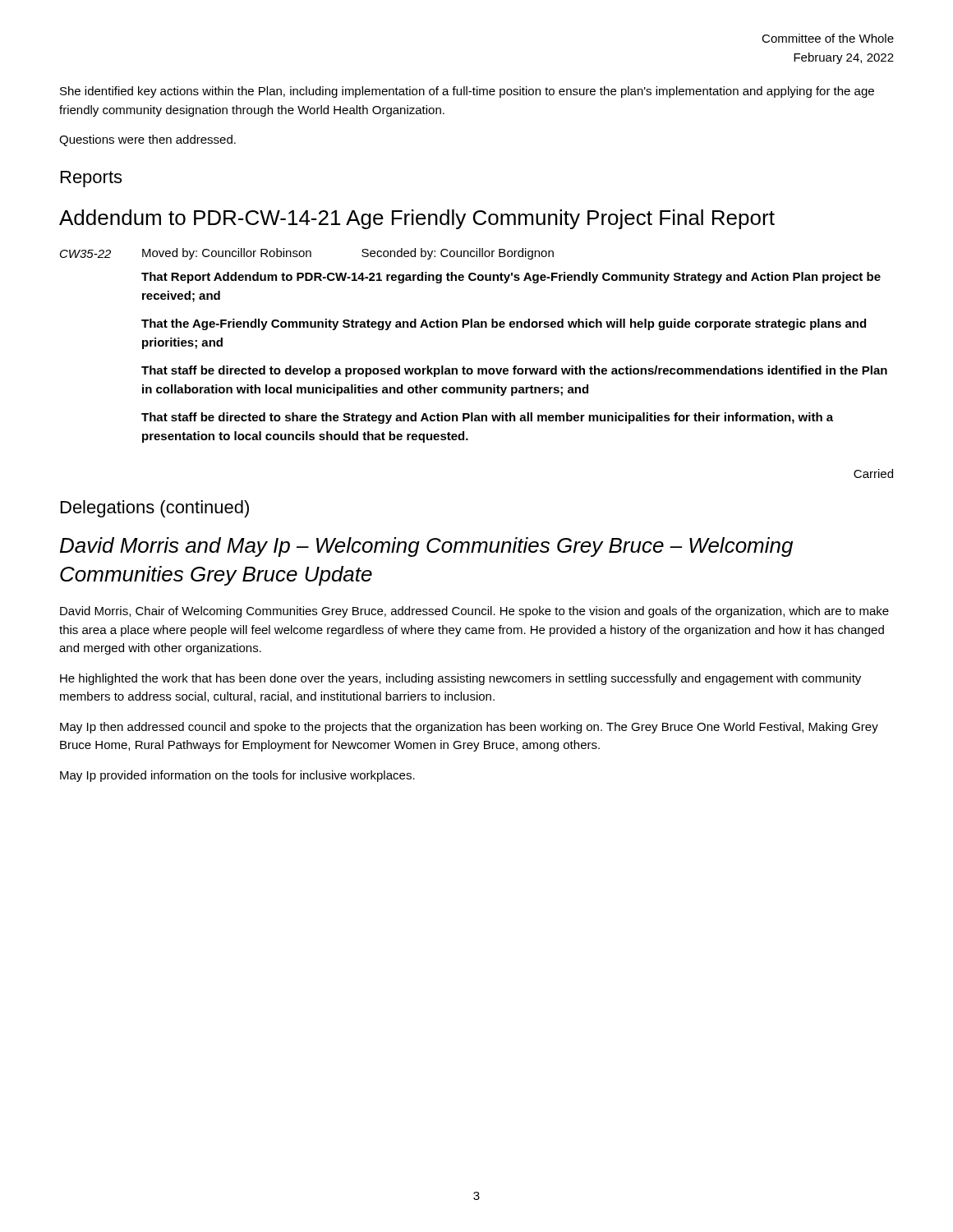This screenshot has width=953, height=1232.
Task: Select the text block starting "David Morris and"
Action: (426, 560)
